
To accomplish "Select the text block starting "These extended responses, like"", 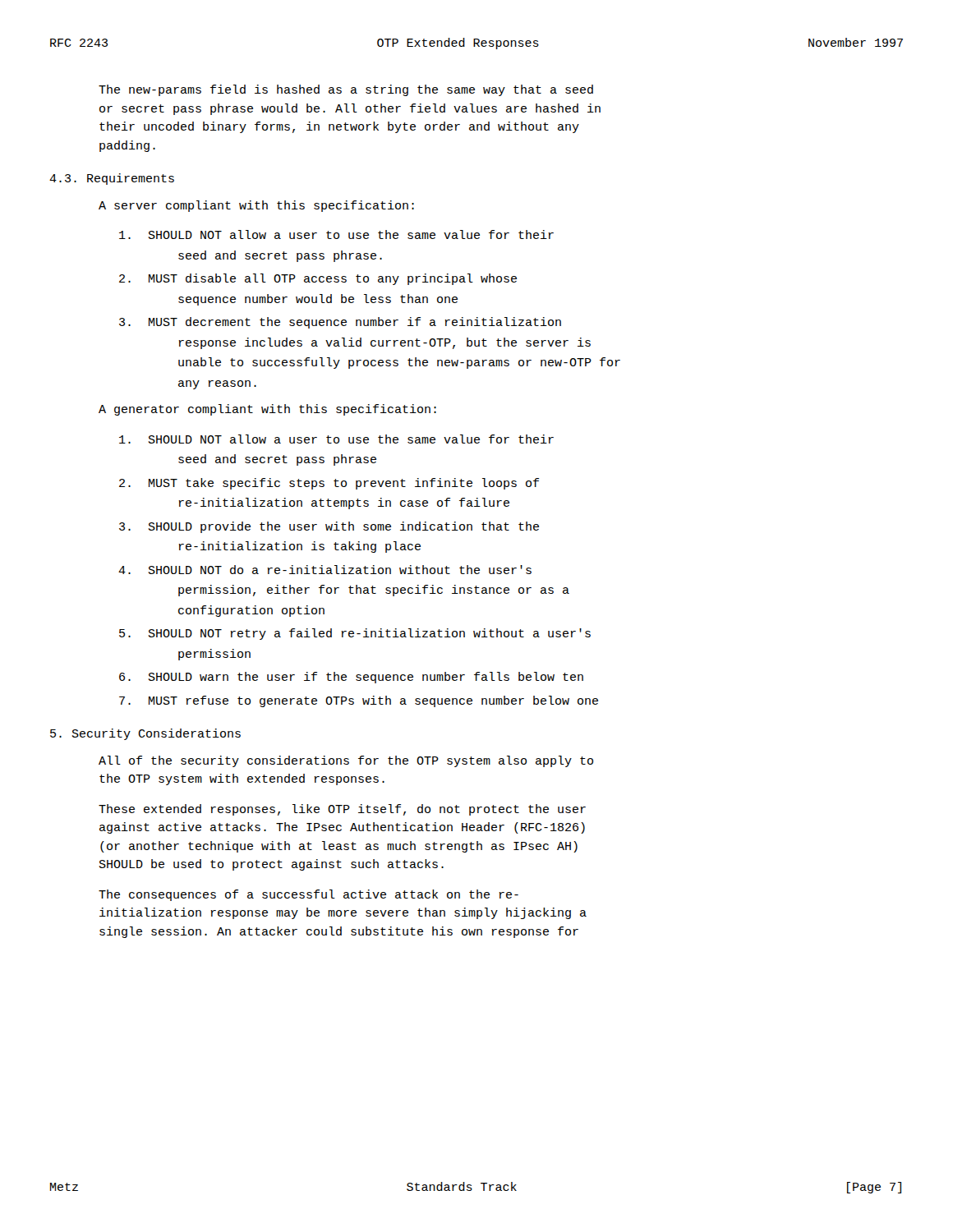I will [x=343, y=838].
